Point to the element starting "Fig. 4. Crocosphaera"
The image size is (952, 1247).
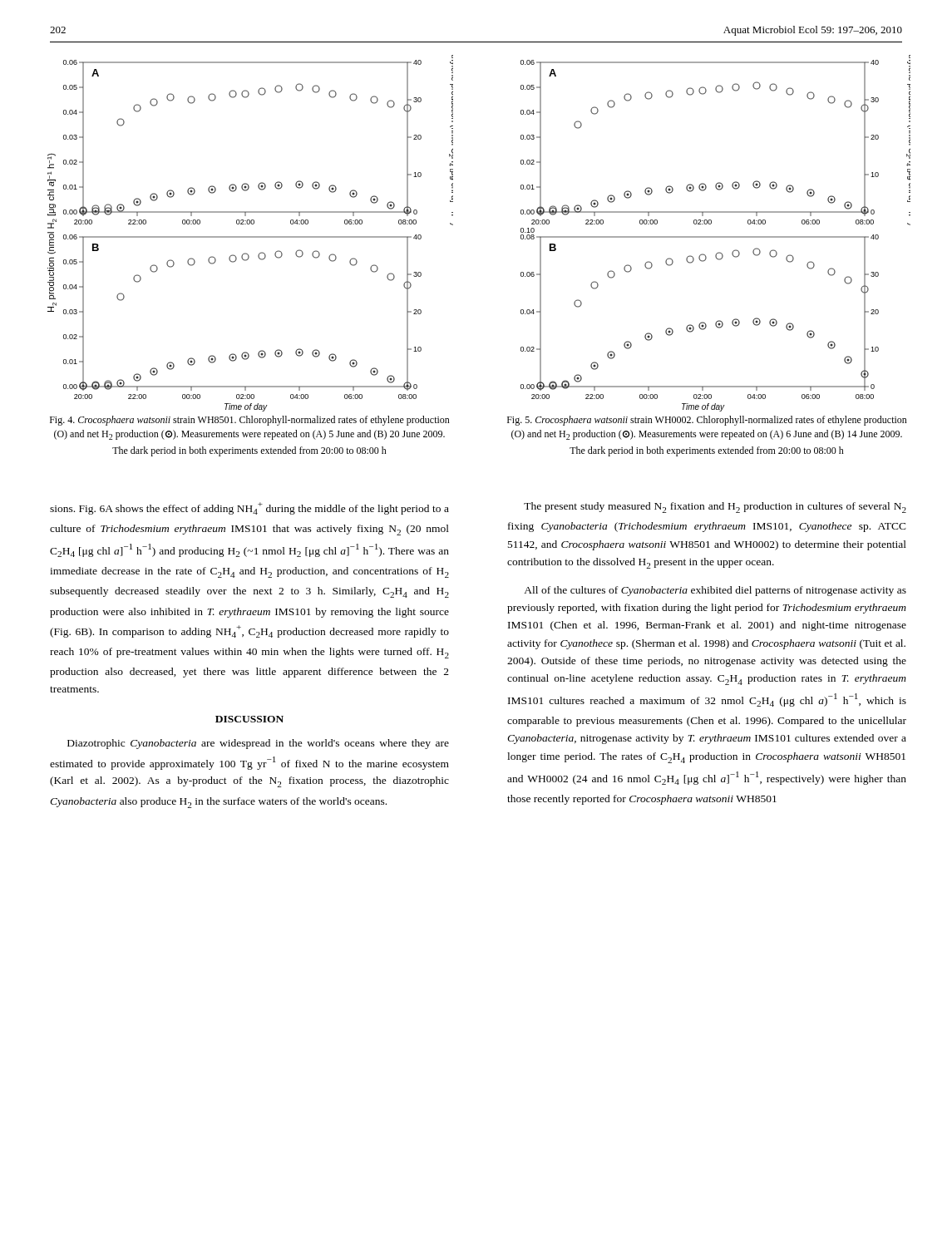click(249, 435)
